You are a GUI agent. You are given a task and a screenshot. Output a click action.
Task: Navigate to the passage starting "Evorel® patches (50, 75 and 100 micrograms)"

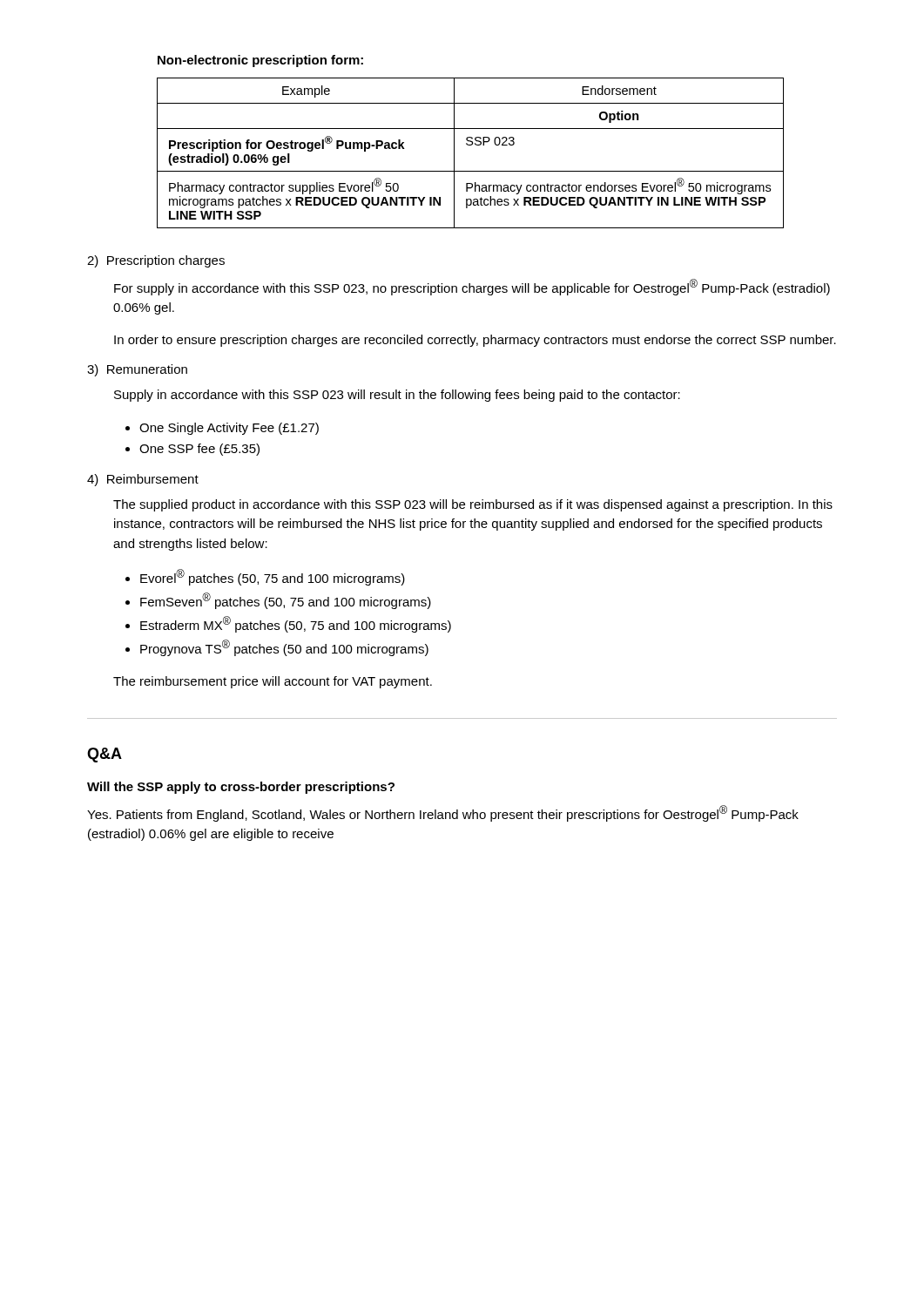tap(272, 577)
